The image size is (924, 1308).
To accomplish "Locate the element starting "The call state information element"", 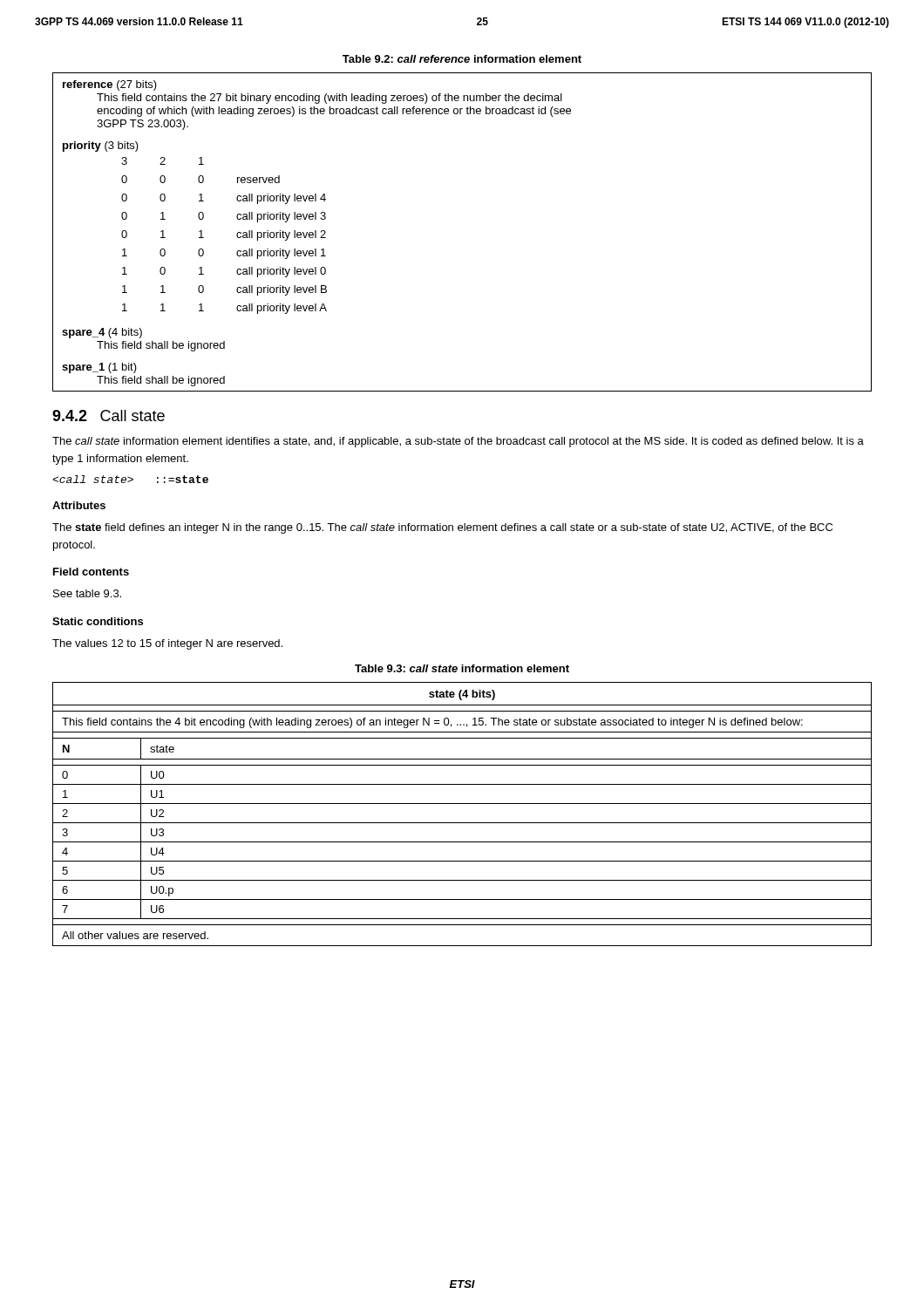I will click(458, 449).
